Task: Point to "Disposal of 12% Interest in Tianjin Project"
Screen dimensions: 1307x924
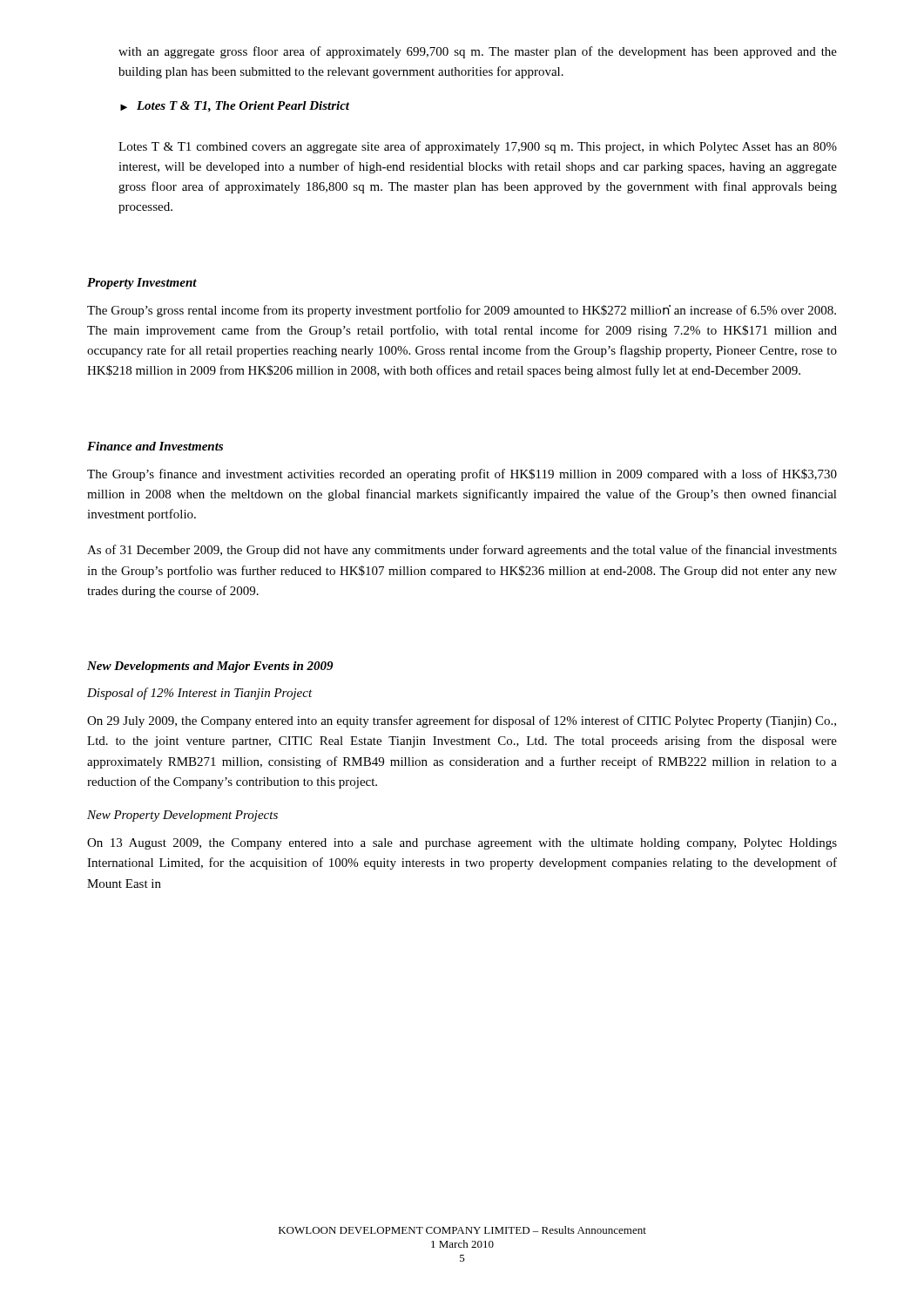Action: click(x=199, y=693)
